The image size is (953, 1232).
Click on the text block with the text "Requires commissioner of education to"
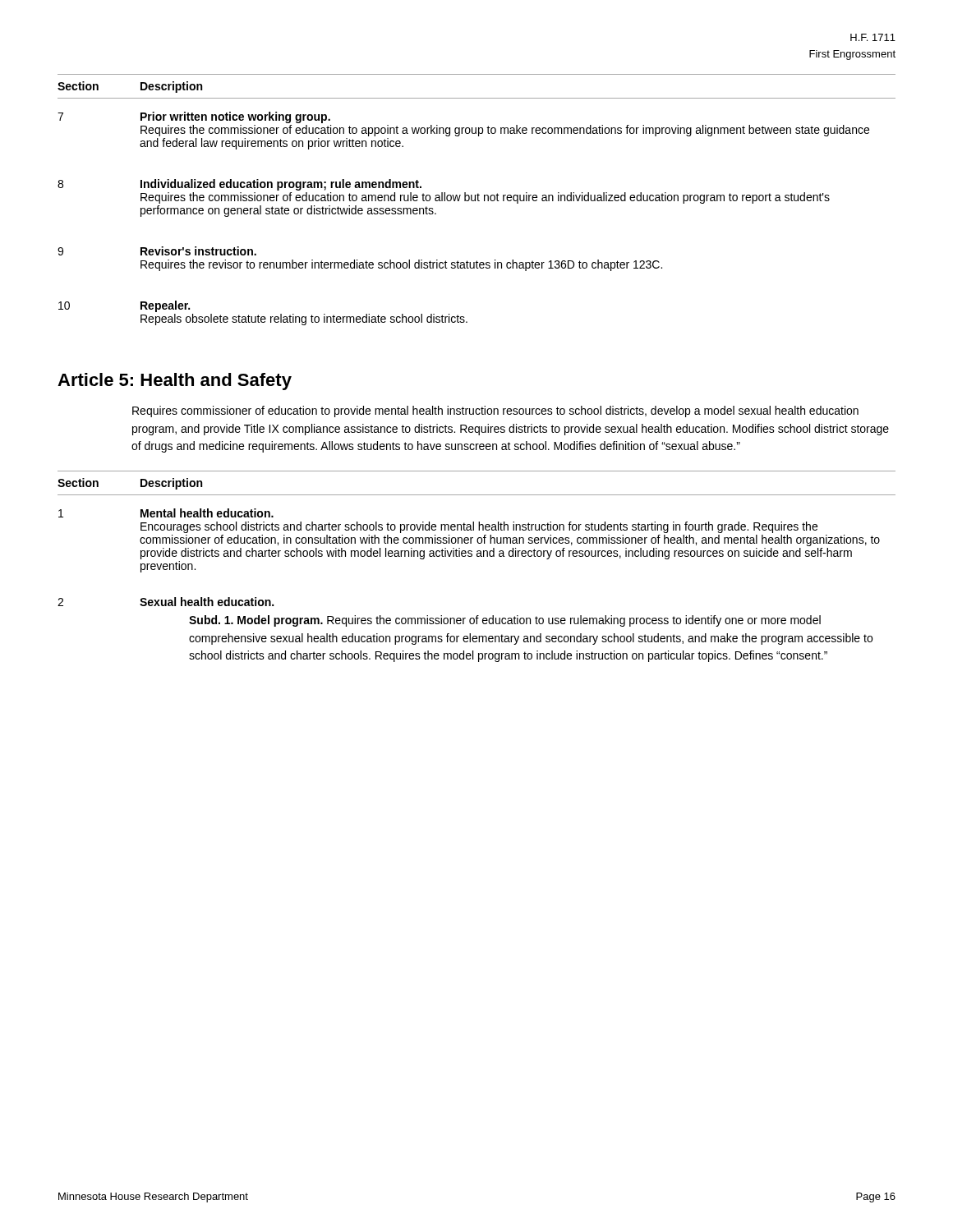pyautogui.click(x=510, y=428)
